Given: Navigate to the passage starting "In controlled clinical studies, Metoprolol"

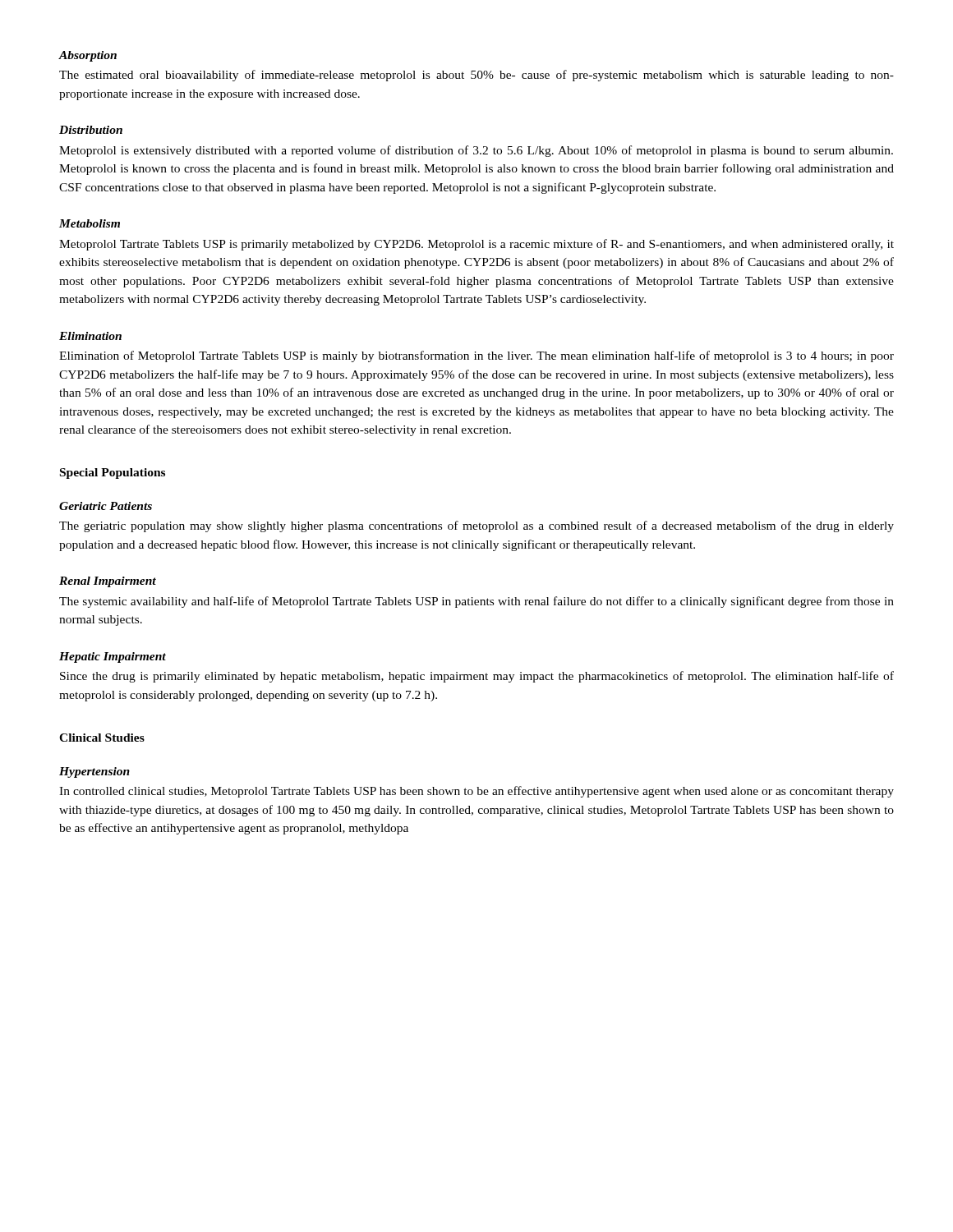Looking at the screenshot, I should point(476,810).
